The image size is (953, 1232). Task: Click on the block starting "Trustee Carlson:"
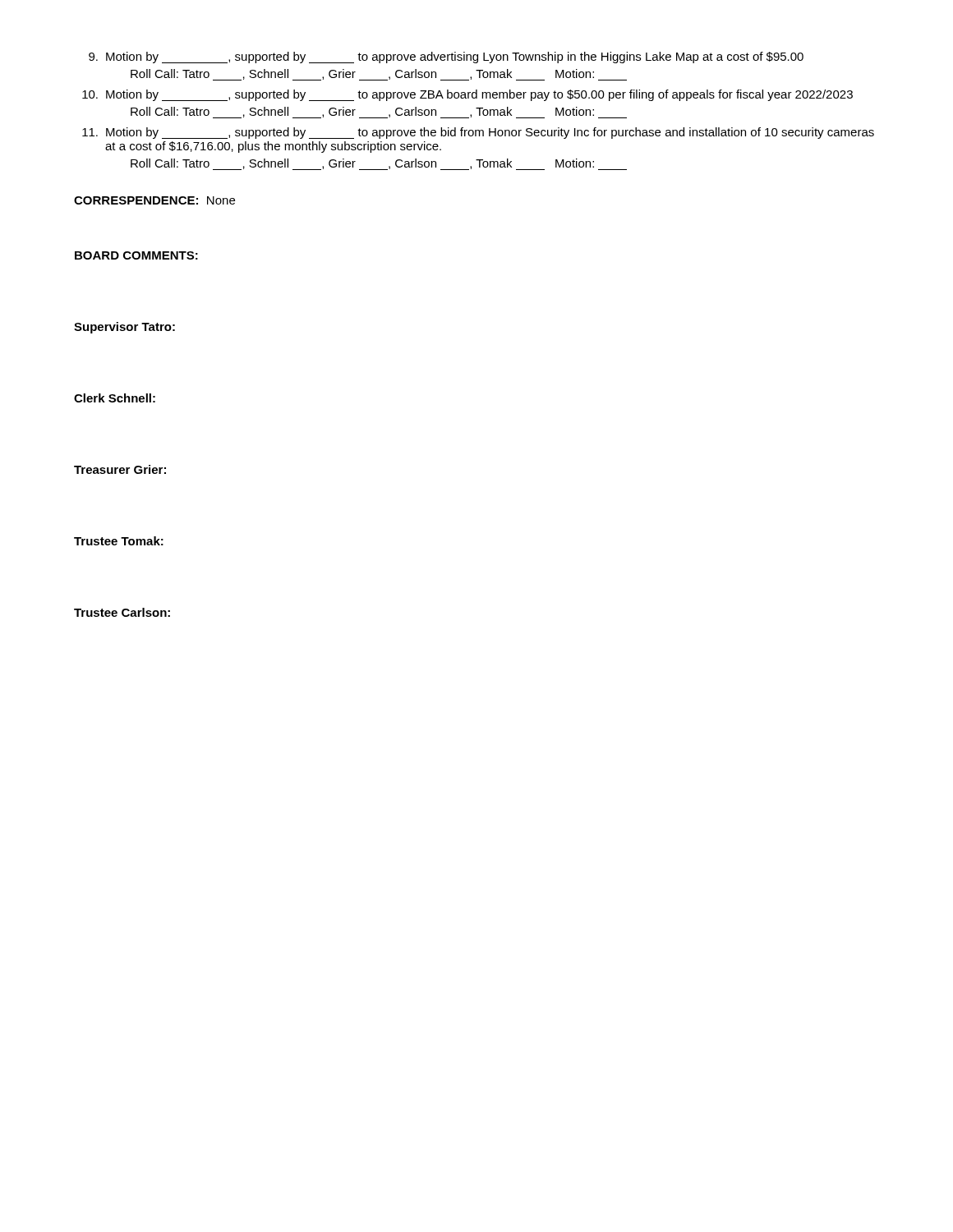pyautogui.click(x=123, y=612)
